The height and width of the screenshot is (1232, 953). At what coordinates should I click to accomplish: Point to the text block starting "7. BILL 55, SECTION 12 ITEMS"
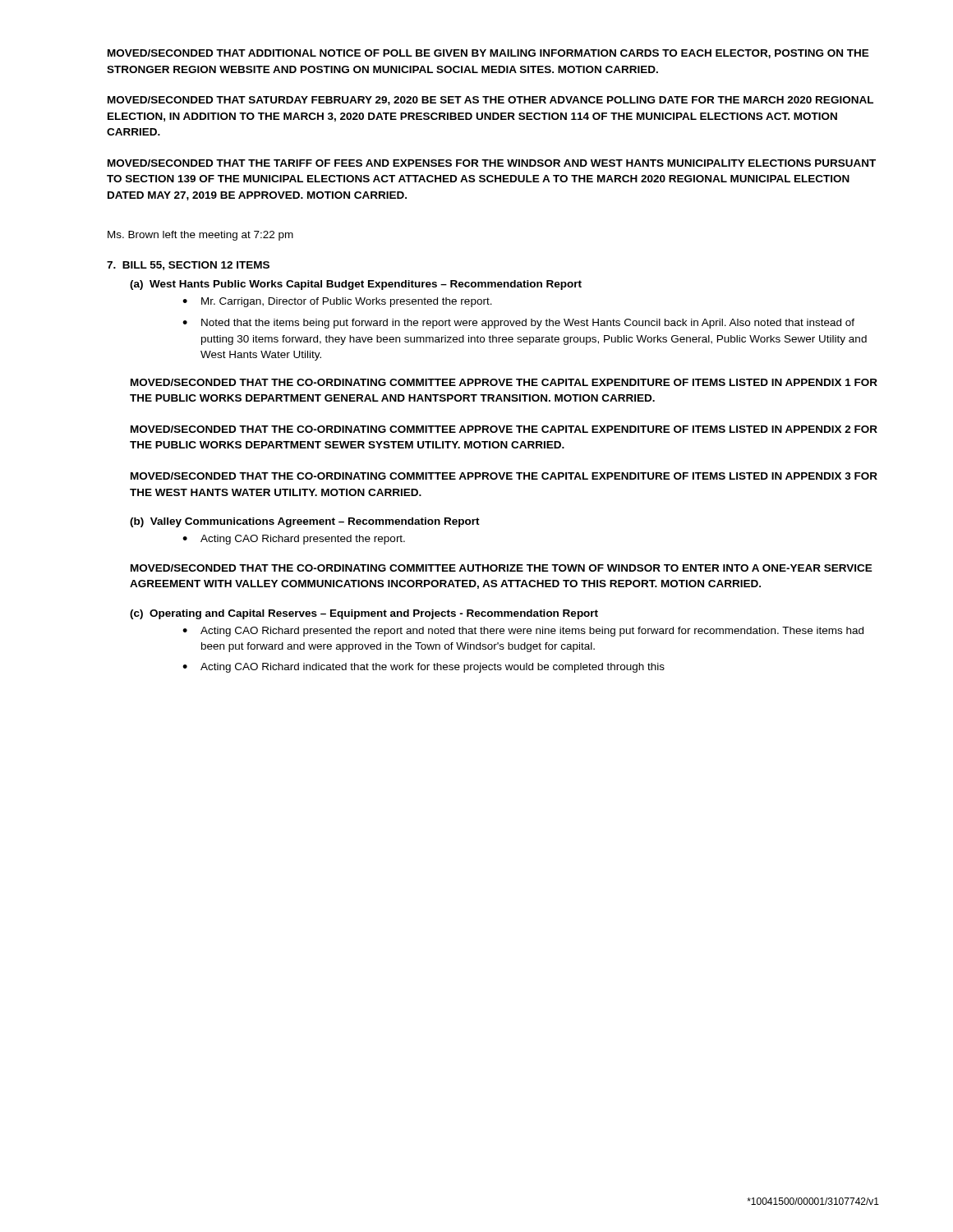pyautogui.click(x=188, y=265)
